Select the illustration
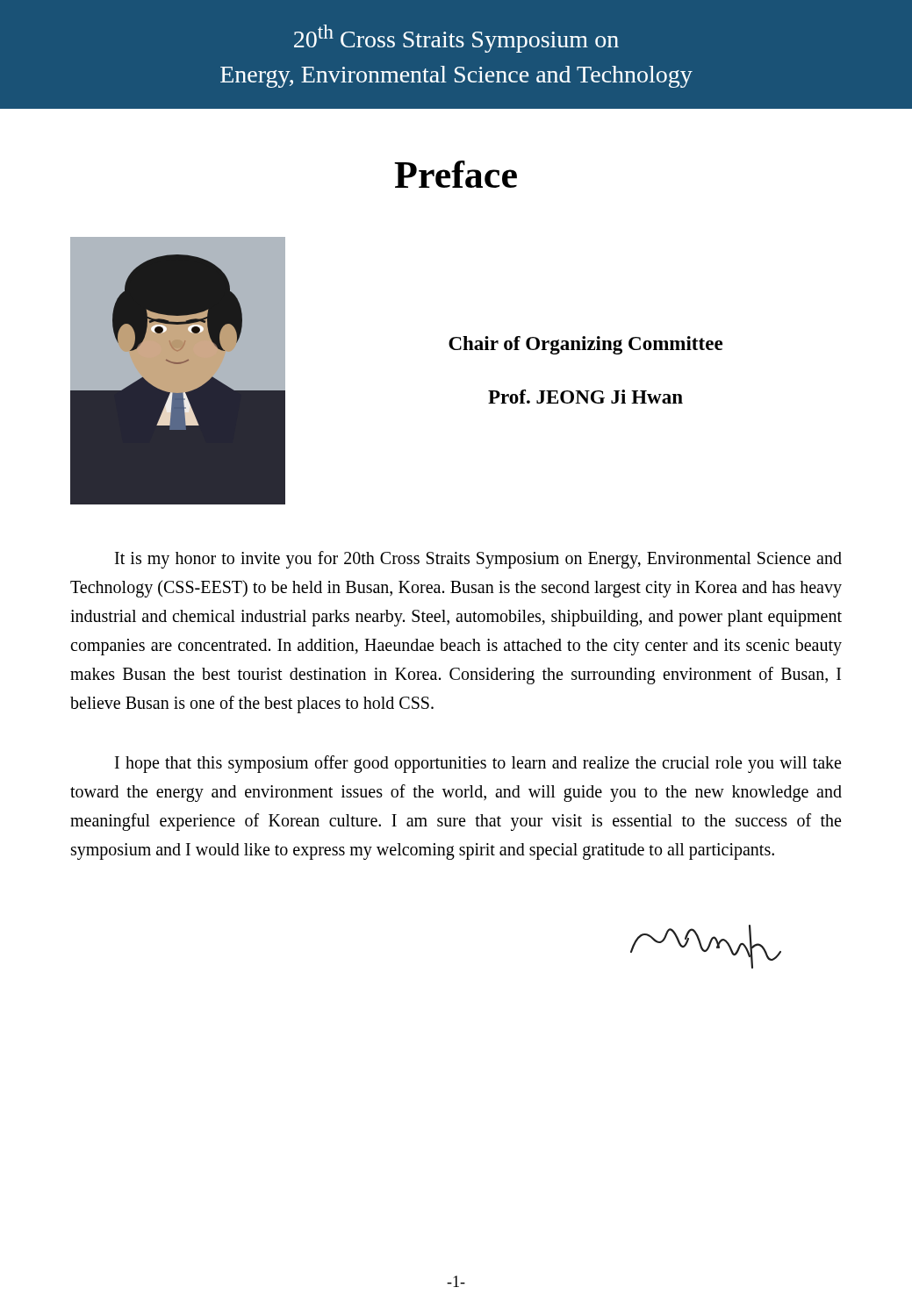Image resolution: width=912 pixels, height=1316 pixels. click(434, 940)
